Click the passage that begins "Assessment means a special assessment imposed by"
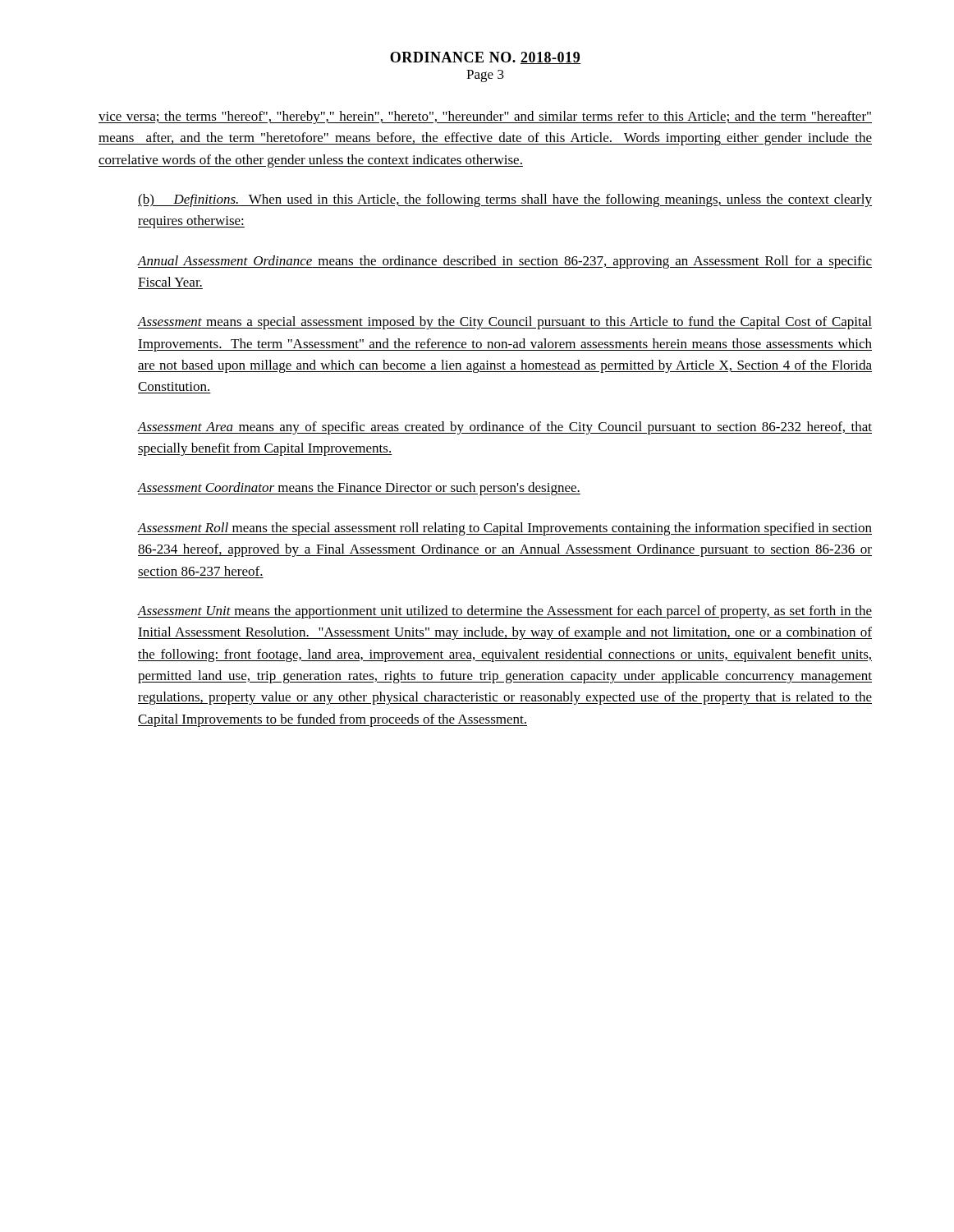Screen dimensions: 1232x954 point(505,354)
